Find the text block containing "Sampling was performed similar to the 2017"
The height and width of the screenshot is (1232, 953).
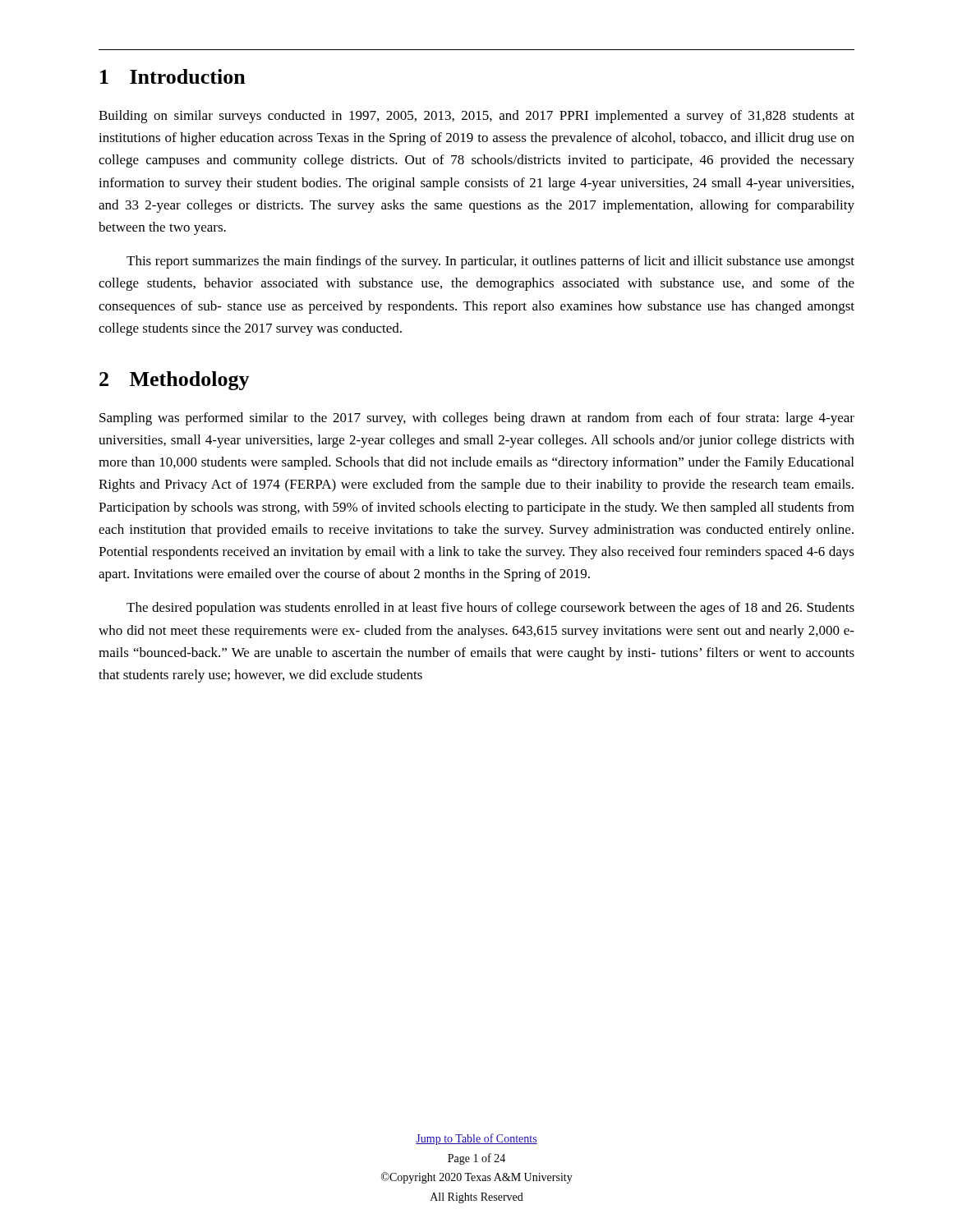click(x=476, y=496)
